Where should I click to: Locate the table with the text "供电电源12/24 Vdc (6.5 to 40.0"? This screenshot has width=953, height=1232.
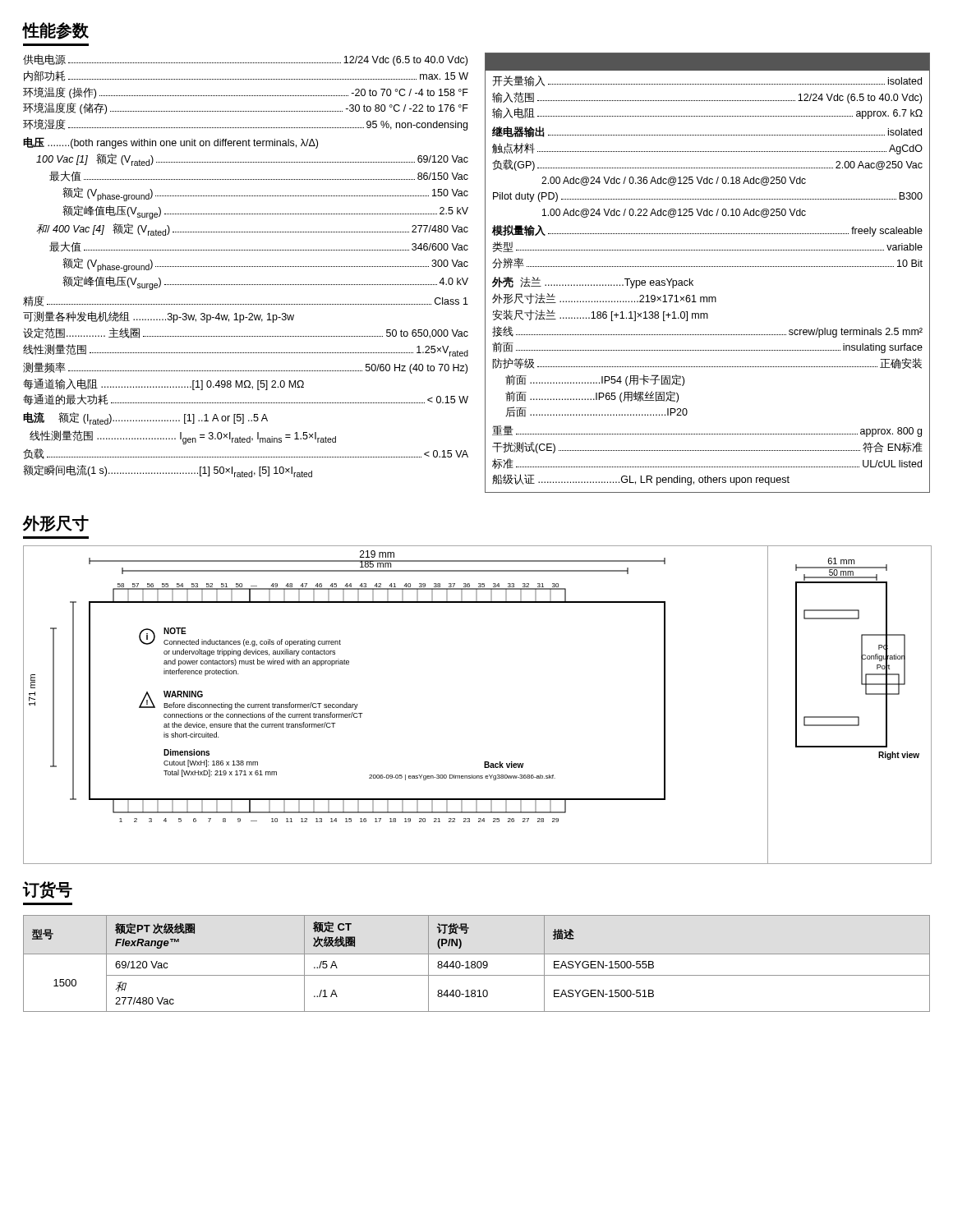tap(246, 273)
